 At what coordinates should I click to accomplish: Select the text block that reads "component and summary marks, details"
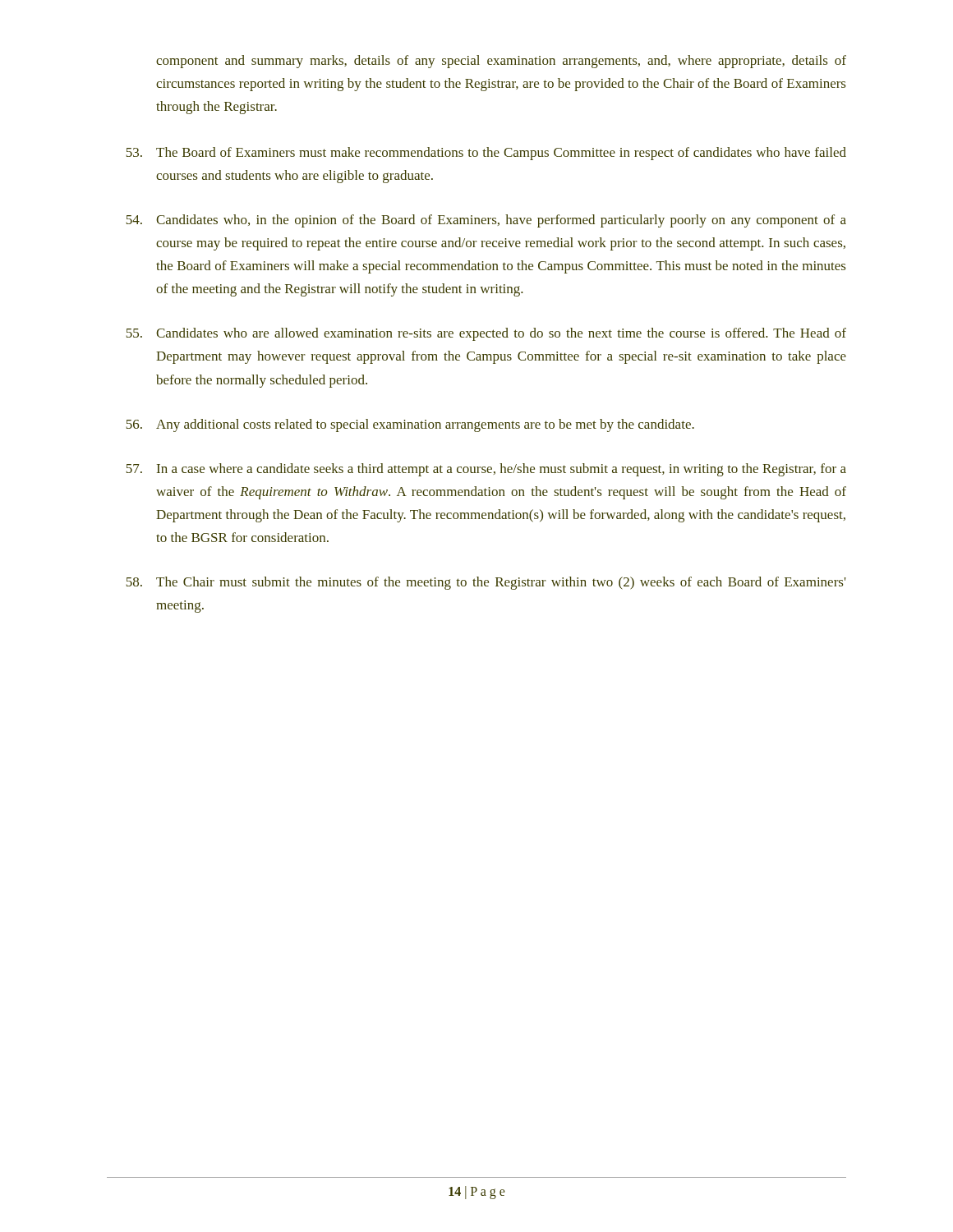click(x=501, y=83)
